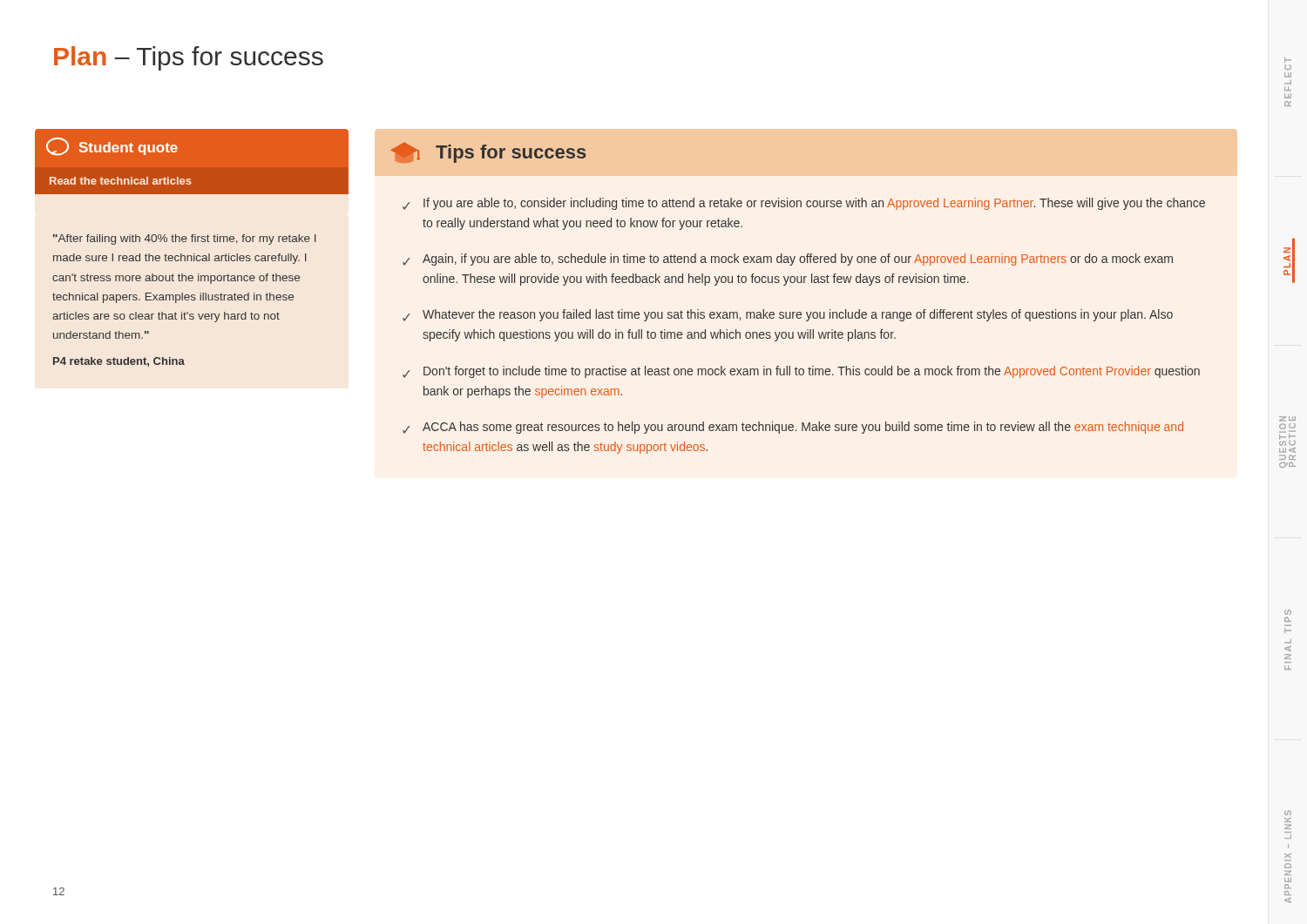Click on the block starting "✓ Again, if you are"
Image resolution: width=1307 pixels, height=924 pixels.
click(x=806, y=269)
